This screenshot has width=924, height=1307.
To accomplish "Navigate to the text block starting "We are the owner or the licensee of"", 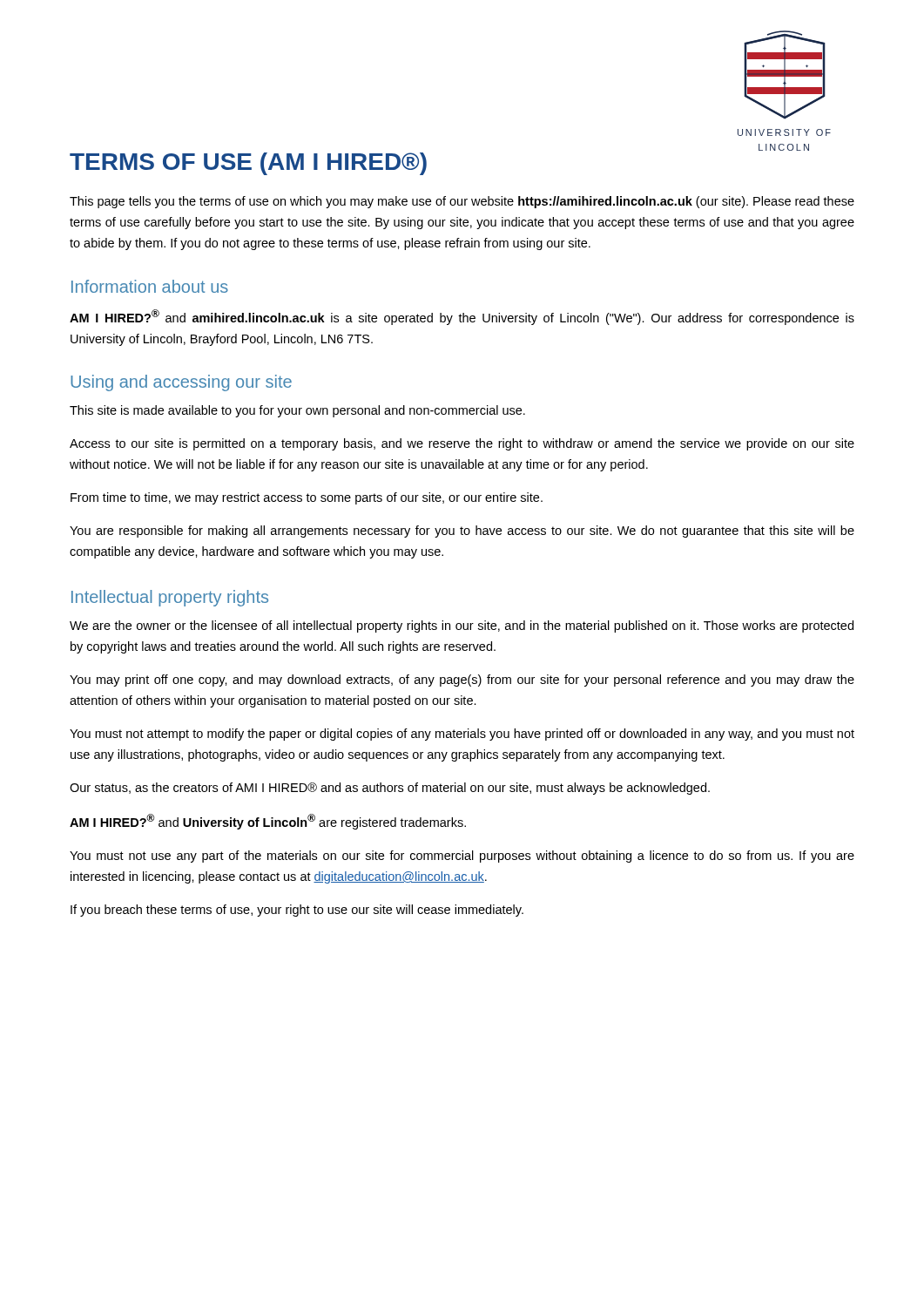I will (x=462, y=636).
